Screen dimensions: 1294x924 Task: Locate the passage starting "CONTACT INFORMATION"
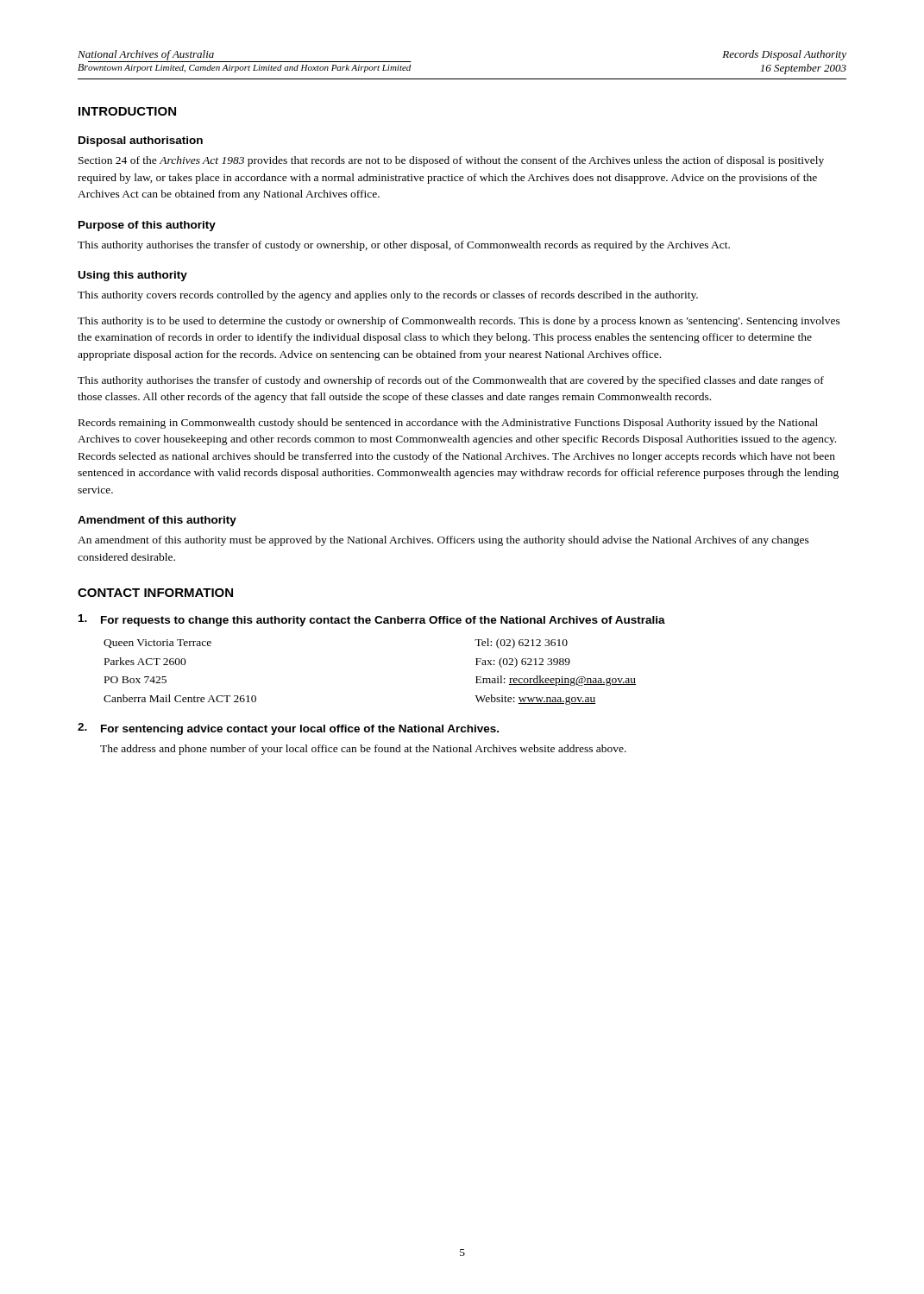click(156, 592)
